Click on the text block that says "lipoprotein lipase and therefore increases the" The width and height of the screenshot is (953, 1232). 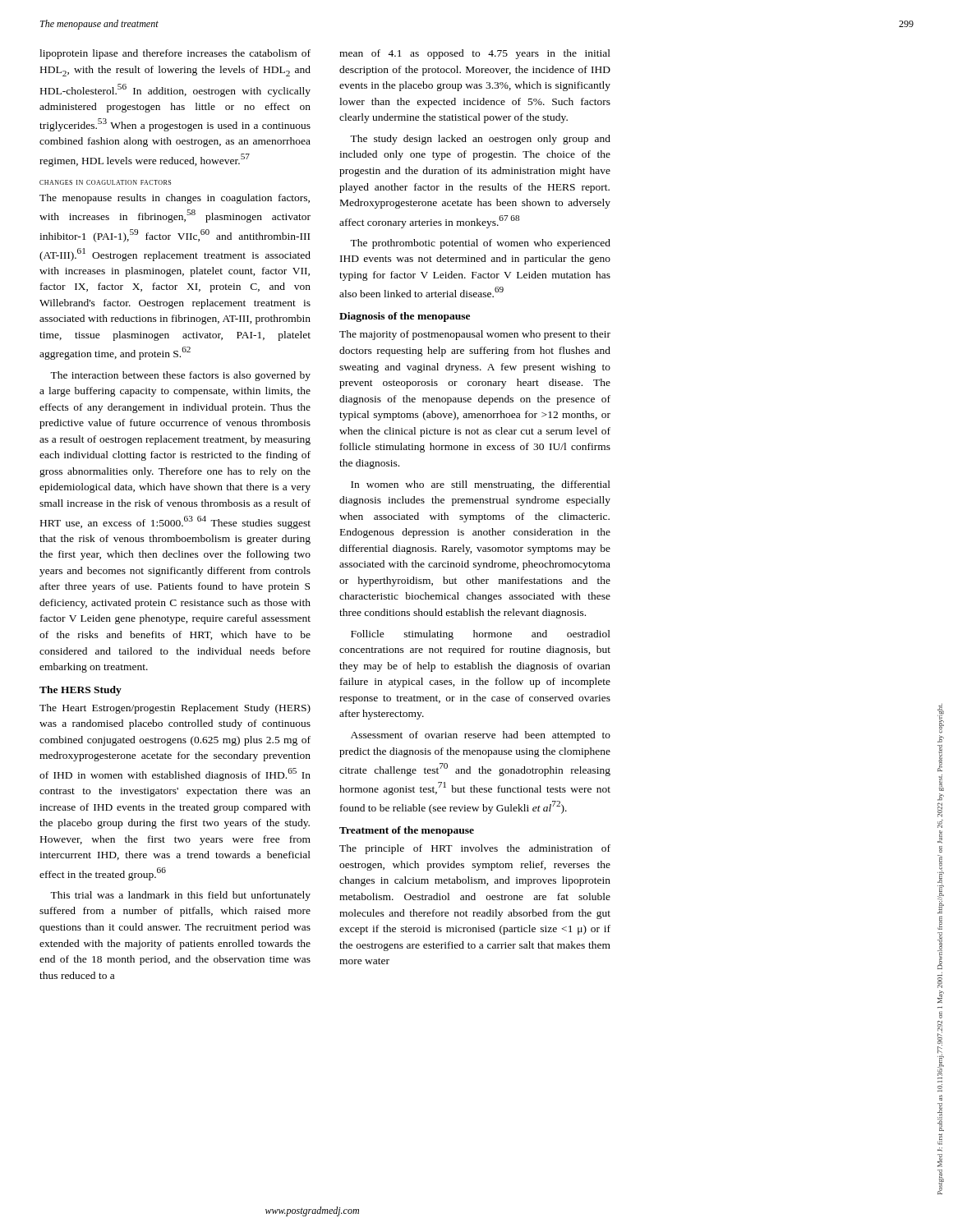click(x=175, y=107)
